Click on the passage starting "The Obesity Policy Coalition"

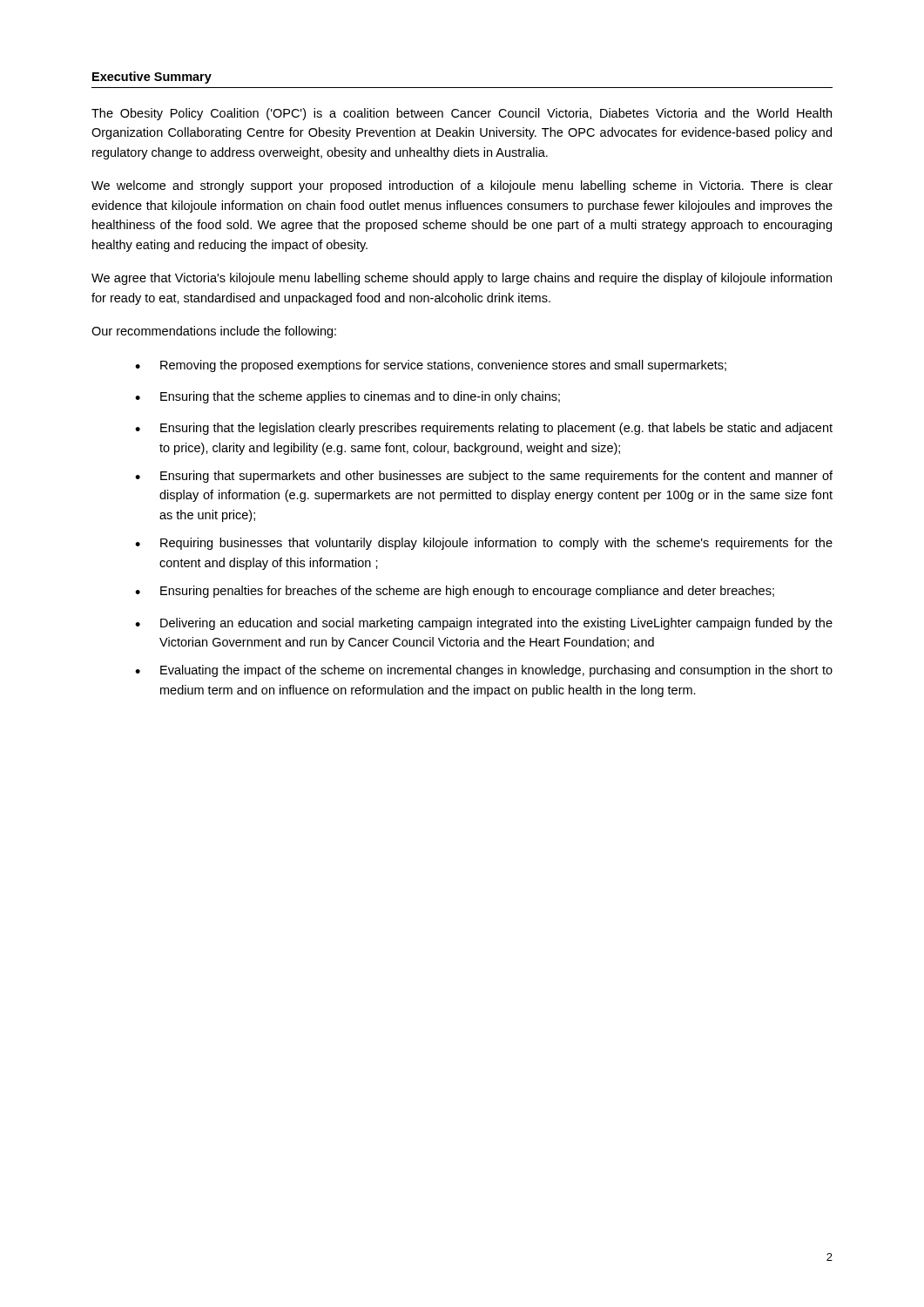pos(462,133)
